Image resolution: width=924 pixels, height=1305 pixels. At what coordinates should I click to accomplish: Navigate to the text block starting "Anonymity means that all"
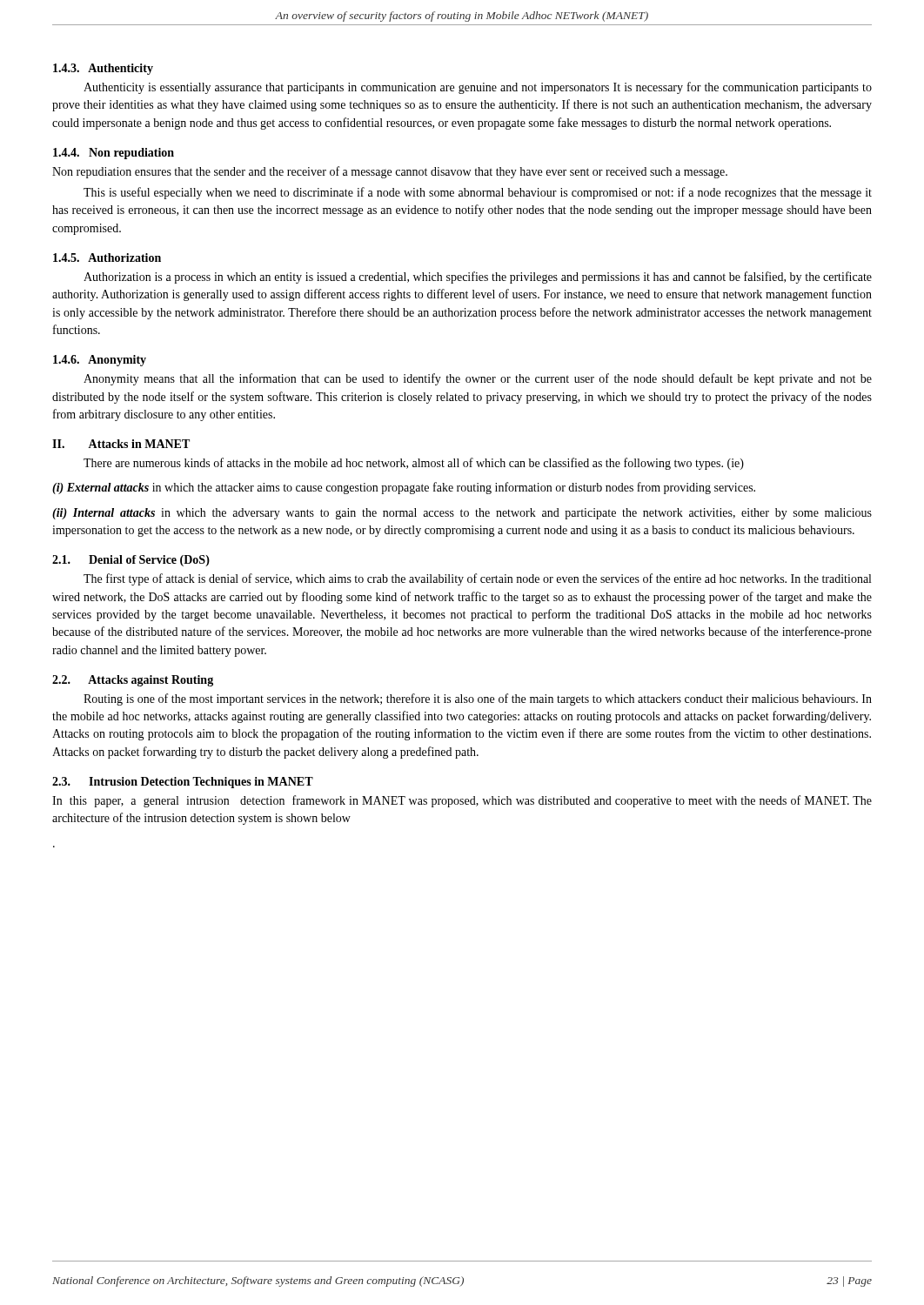[x=462, y=397]
